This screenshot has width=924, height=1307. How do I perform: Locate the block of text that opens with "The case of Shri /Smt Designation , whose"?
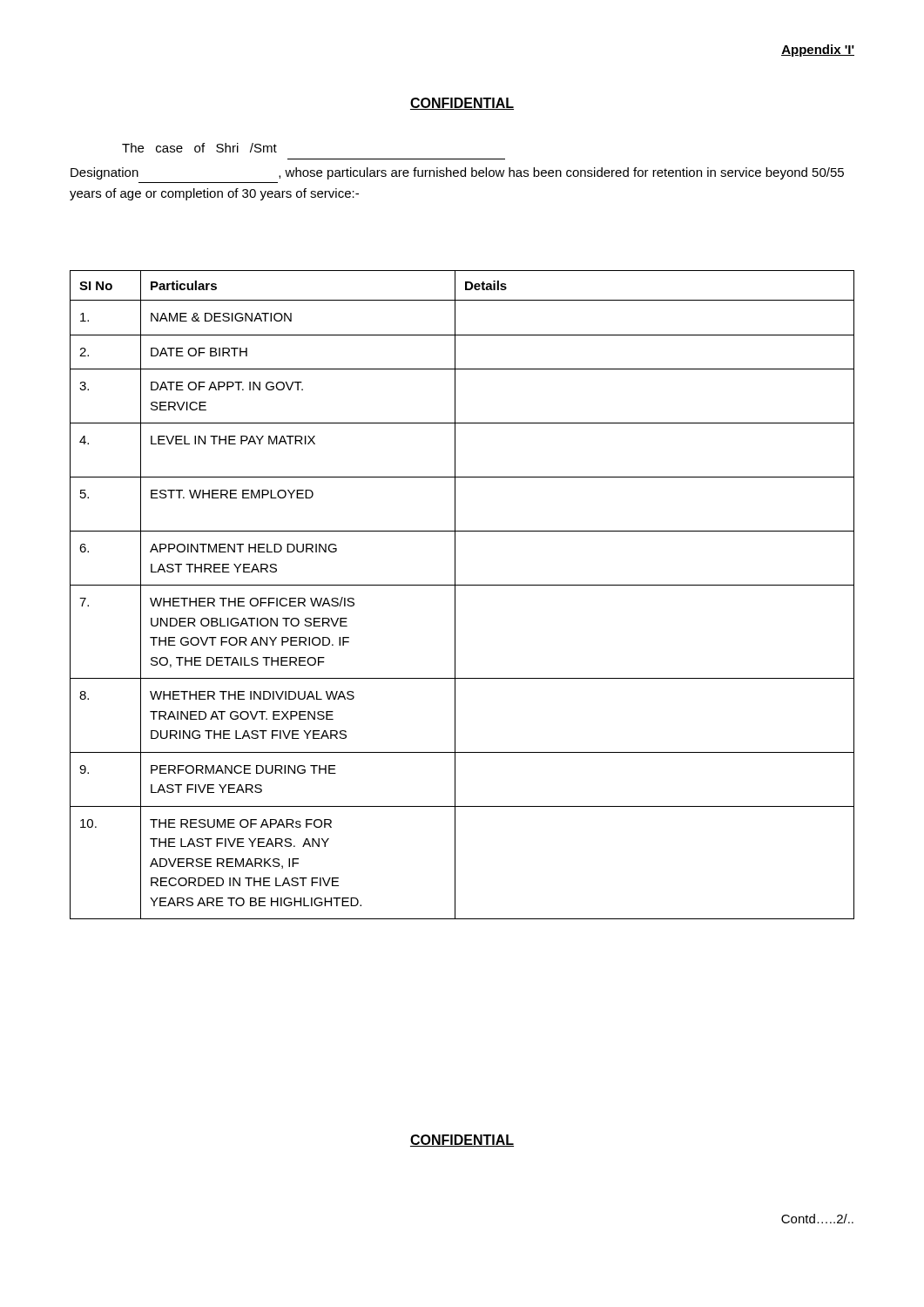coord(462,171)
